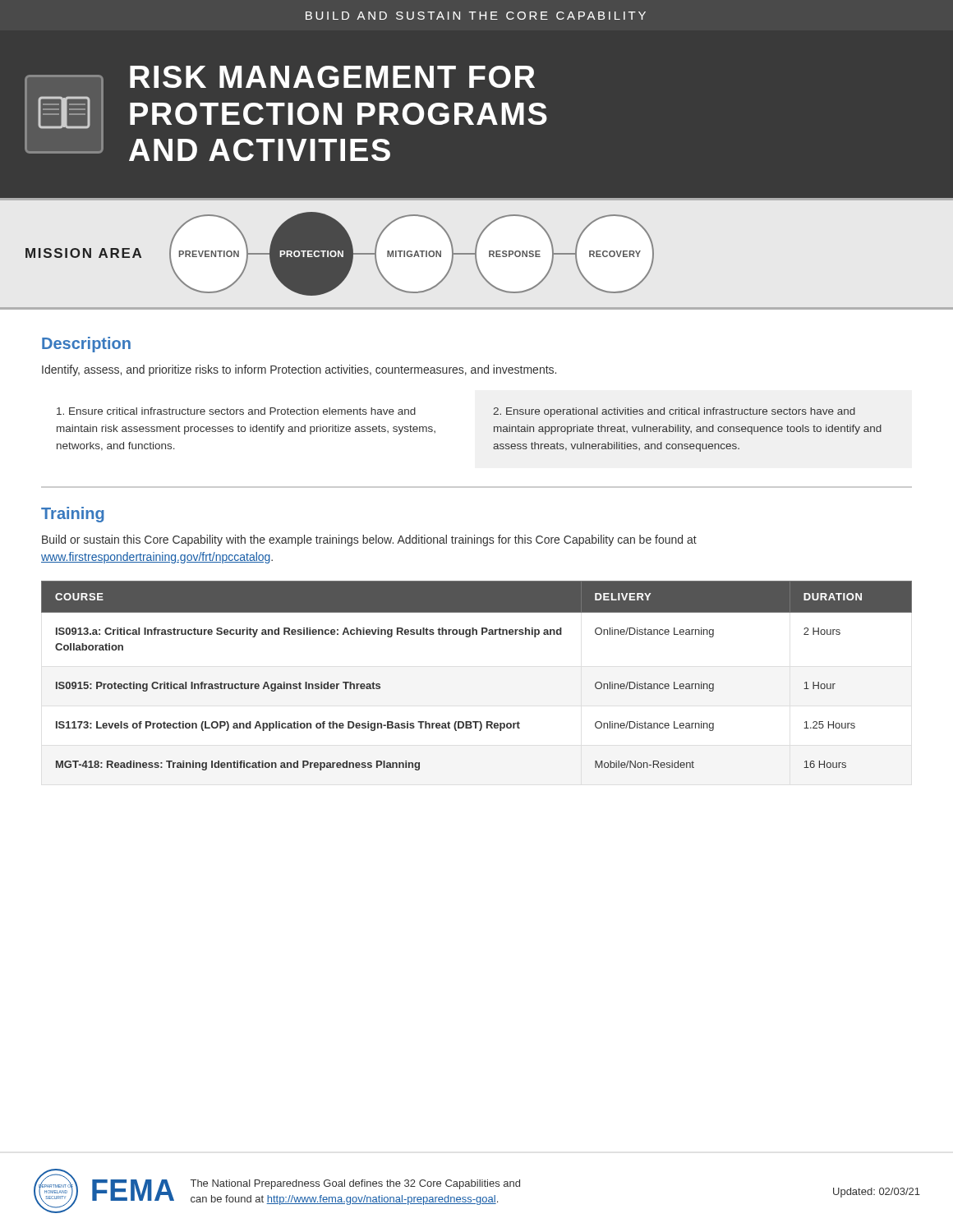Find the block on this page that starts "Identify, assess, and prioritize"

(x=299, y=370)
